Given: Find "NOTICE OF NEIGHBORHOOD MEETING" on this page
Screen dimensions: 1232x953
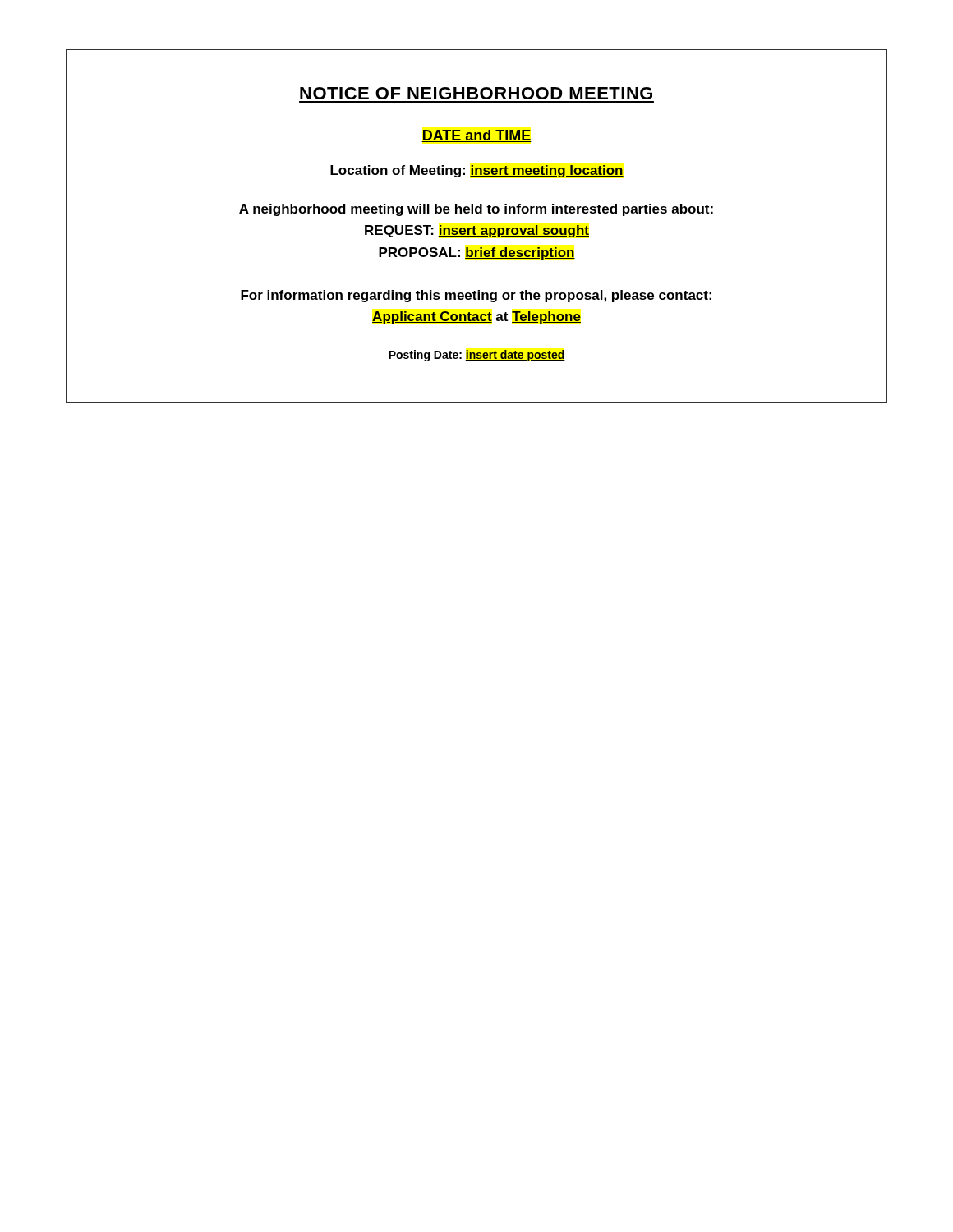Looking at the screenshot, I should click(476, 94).
